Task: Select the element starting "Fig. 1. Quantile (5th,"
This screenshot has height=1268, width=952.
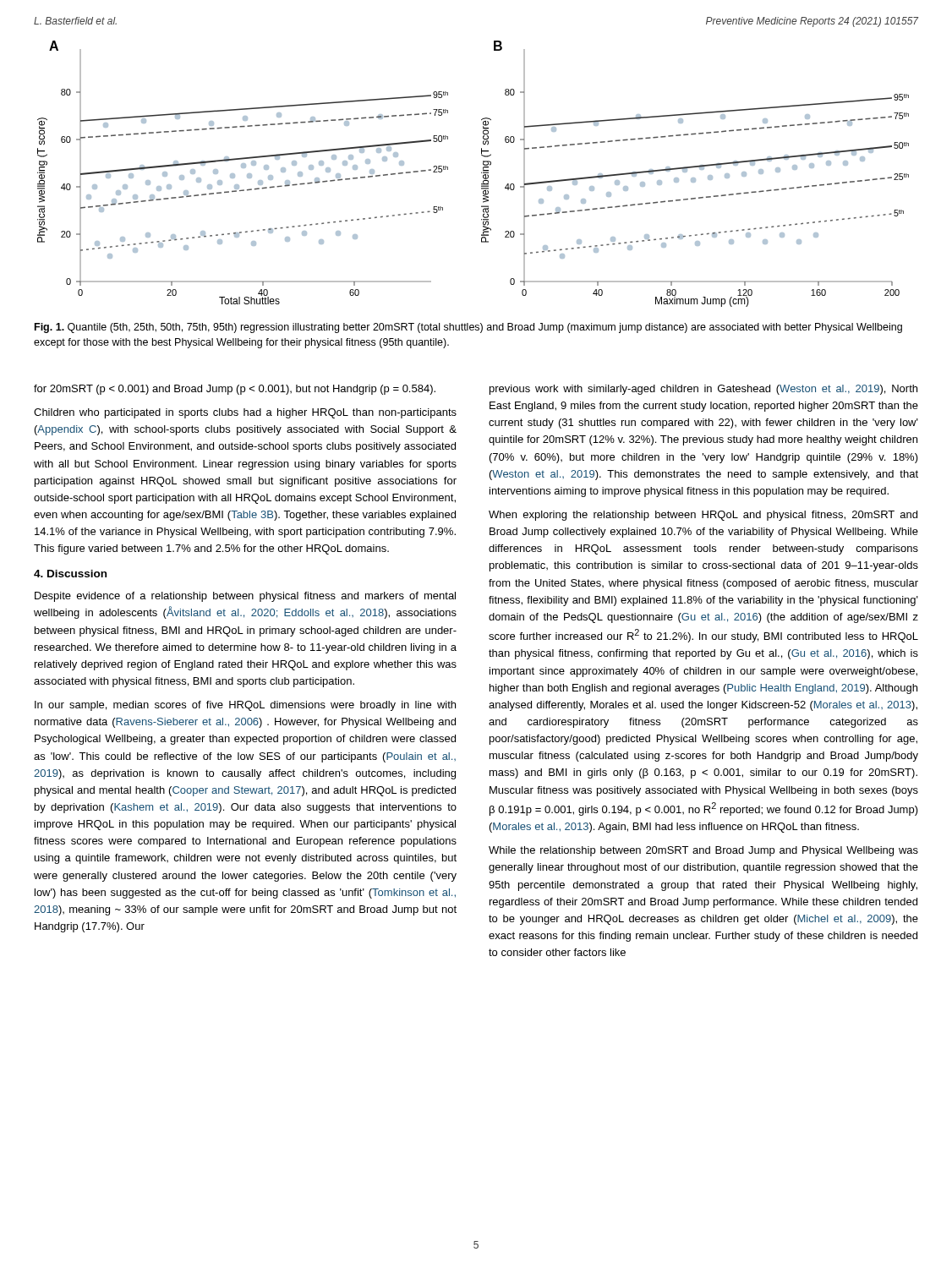Action: coord(468,335)
